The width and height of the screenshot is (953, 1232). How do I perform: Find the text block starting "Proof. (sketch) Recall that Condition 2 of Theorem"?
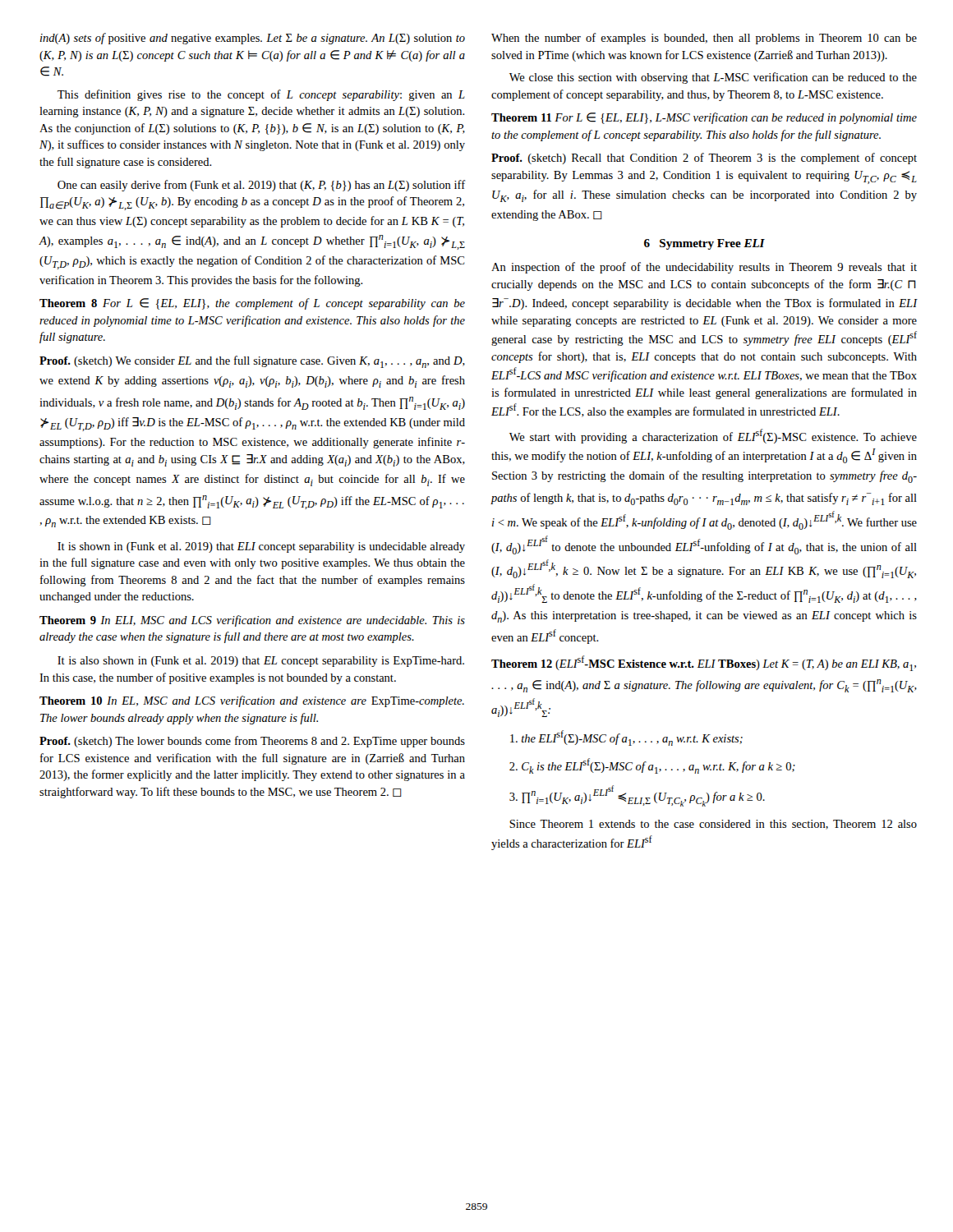[704, 186]
